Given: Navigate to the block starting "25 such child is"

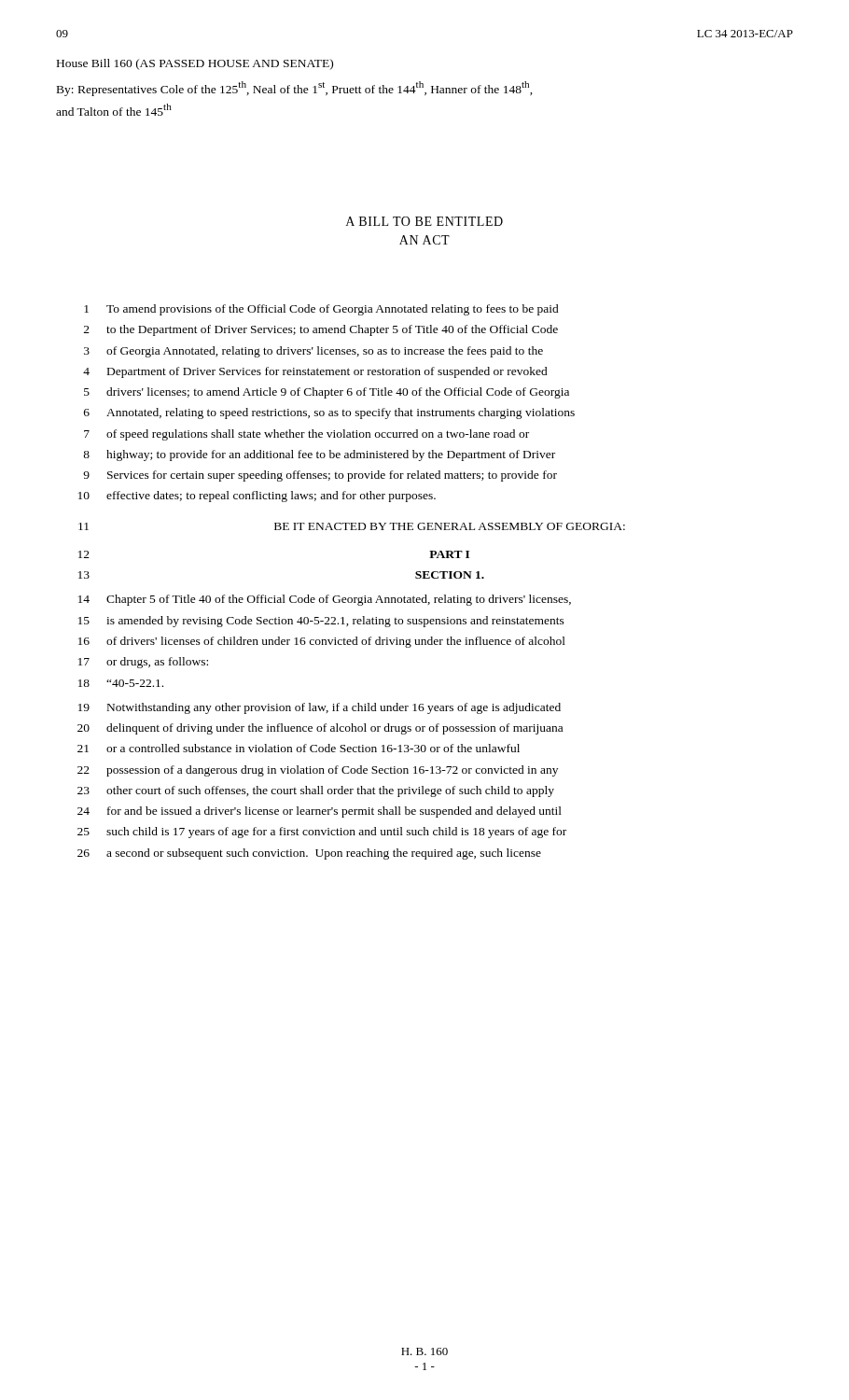Looking at the screenshot, I should click(424, 832).
